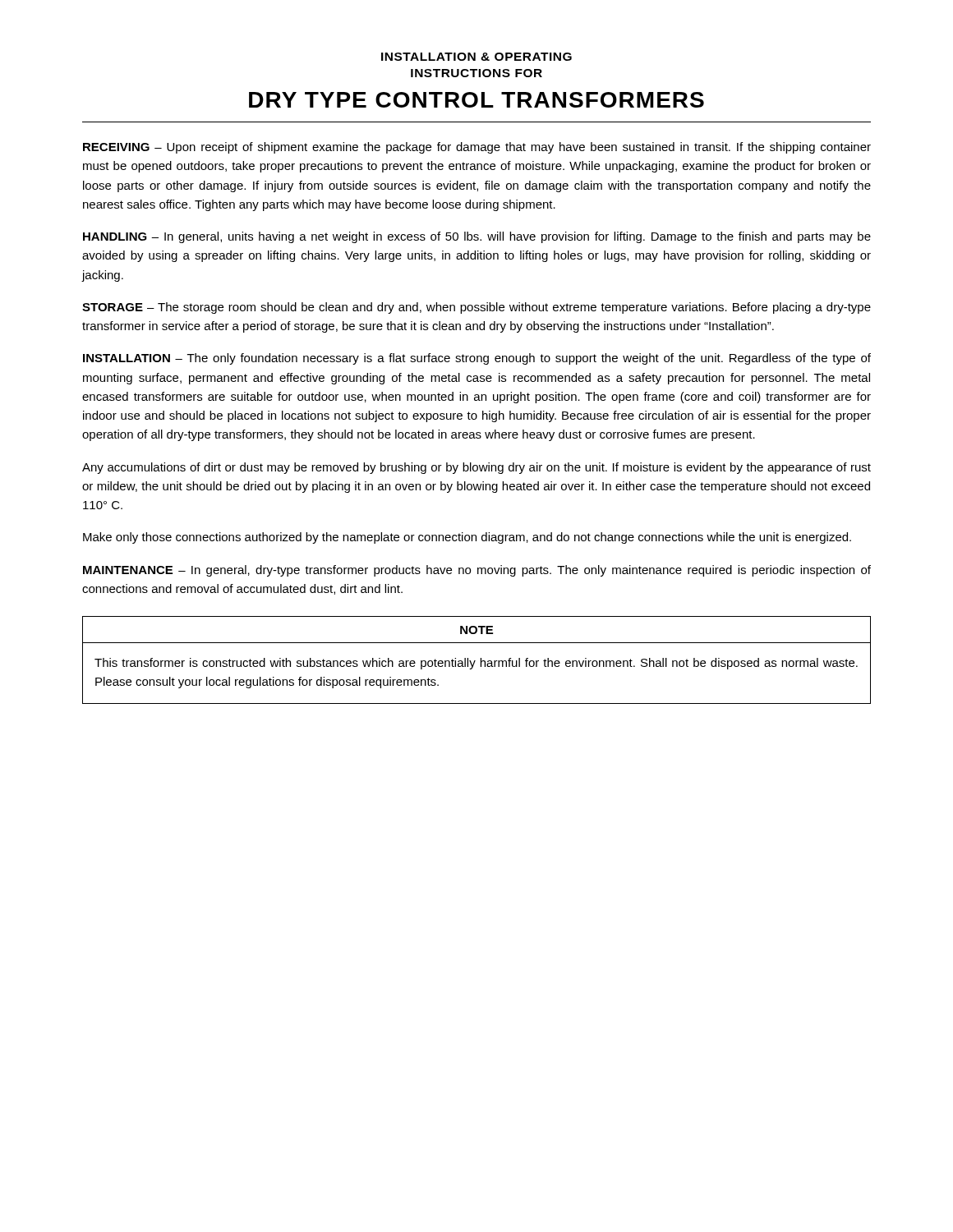The height and width of the screenshot is (1232, 953).
Task: Locate the region starting "MAINTENANCE – In general, dry-type transformer products"
Action: point(476,579)
